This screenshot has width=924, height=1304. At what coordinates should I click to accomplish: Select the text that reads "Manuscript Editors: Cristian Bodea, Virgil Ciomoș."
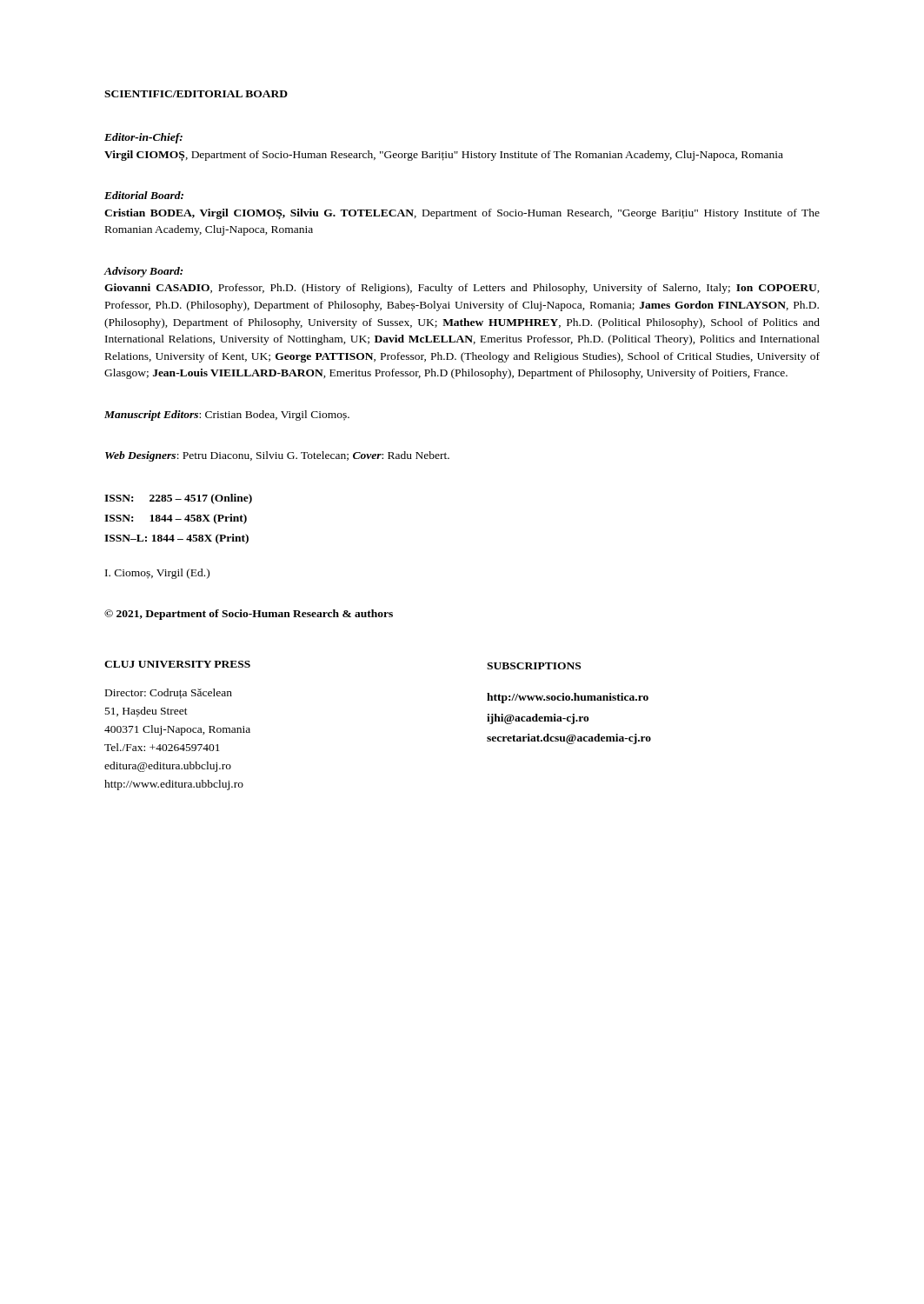point(227,414)
